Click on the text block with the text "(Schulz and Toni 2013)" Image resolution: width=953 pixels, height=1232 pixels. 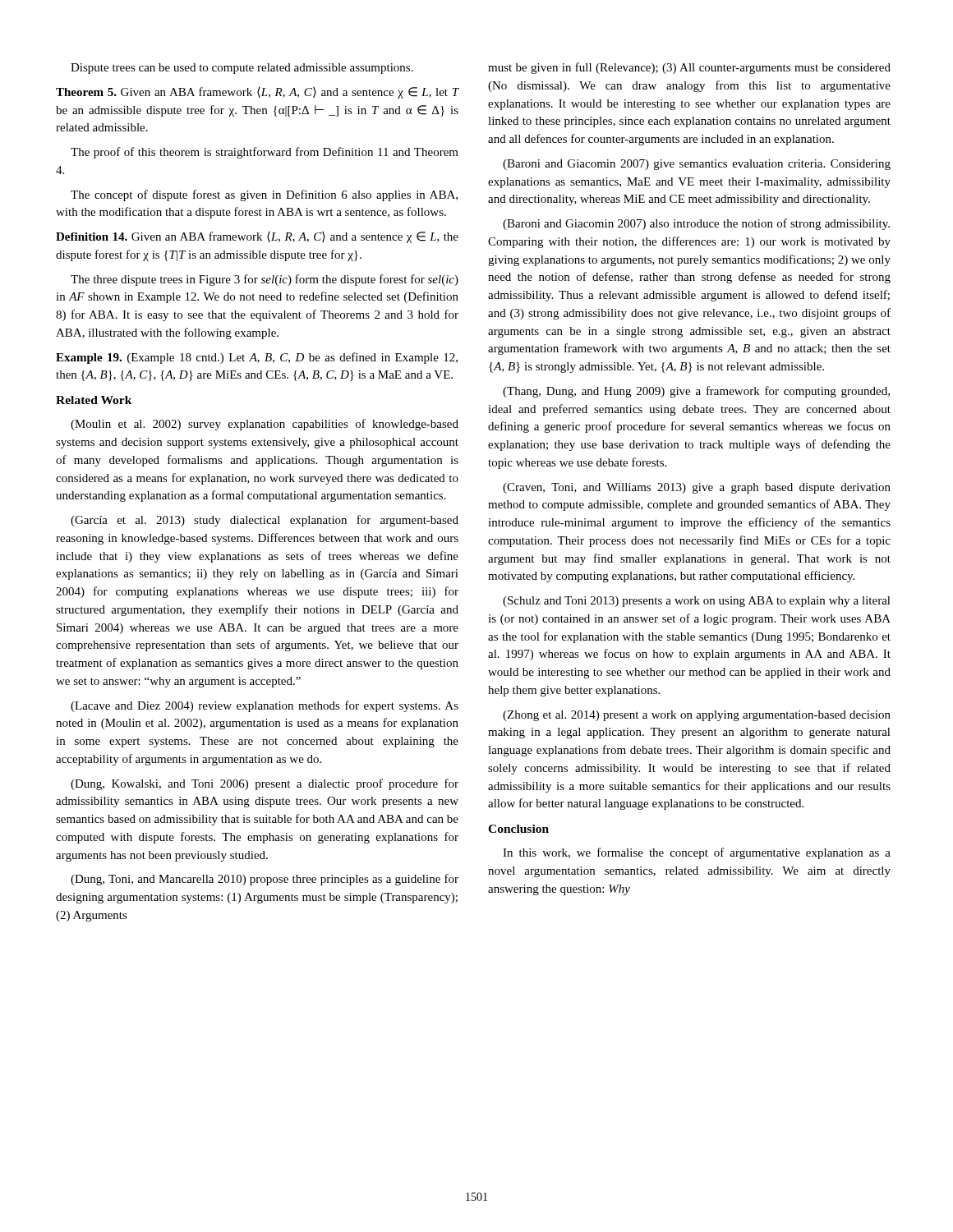pyautogui.click(x=689, y=646)
